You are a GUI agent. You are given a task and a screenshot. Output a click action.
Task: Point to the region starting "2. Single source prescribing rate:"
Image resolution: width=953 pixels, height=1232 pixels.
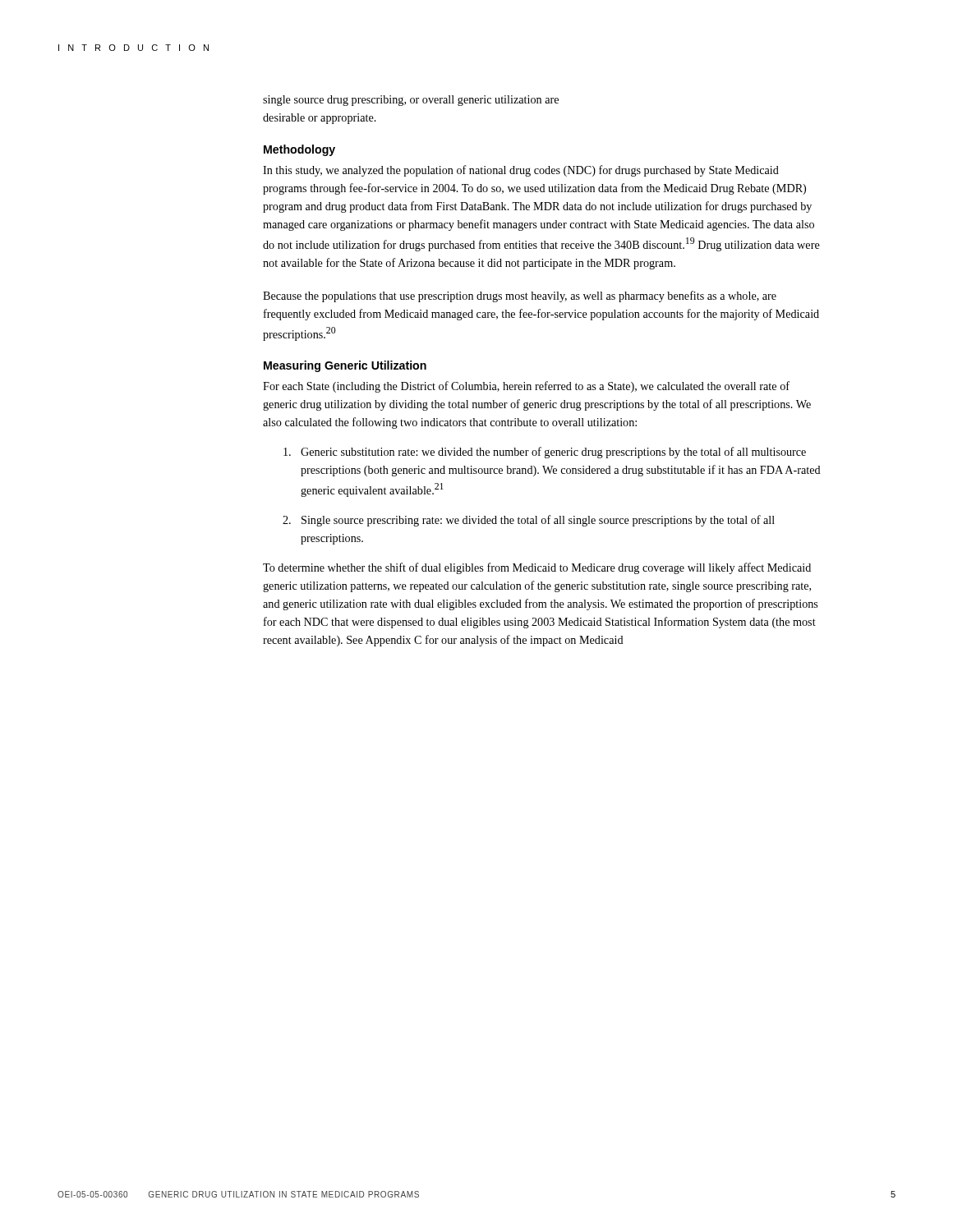tap(552, 529)
